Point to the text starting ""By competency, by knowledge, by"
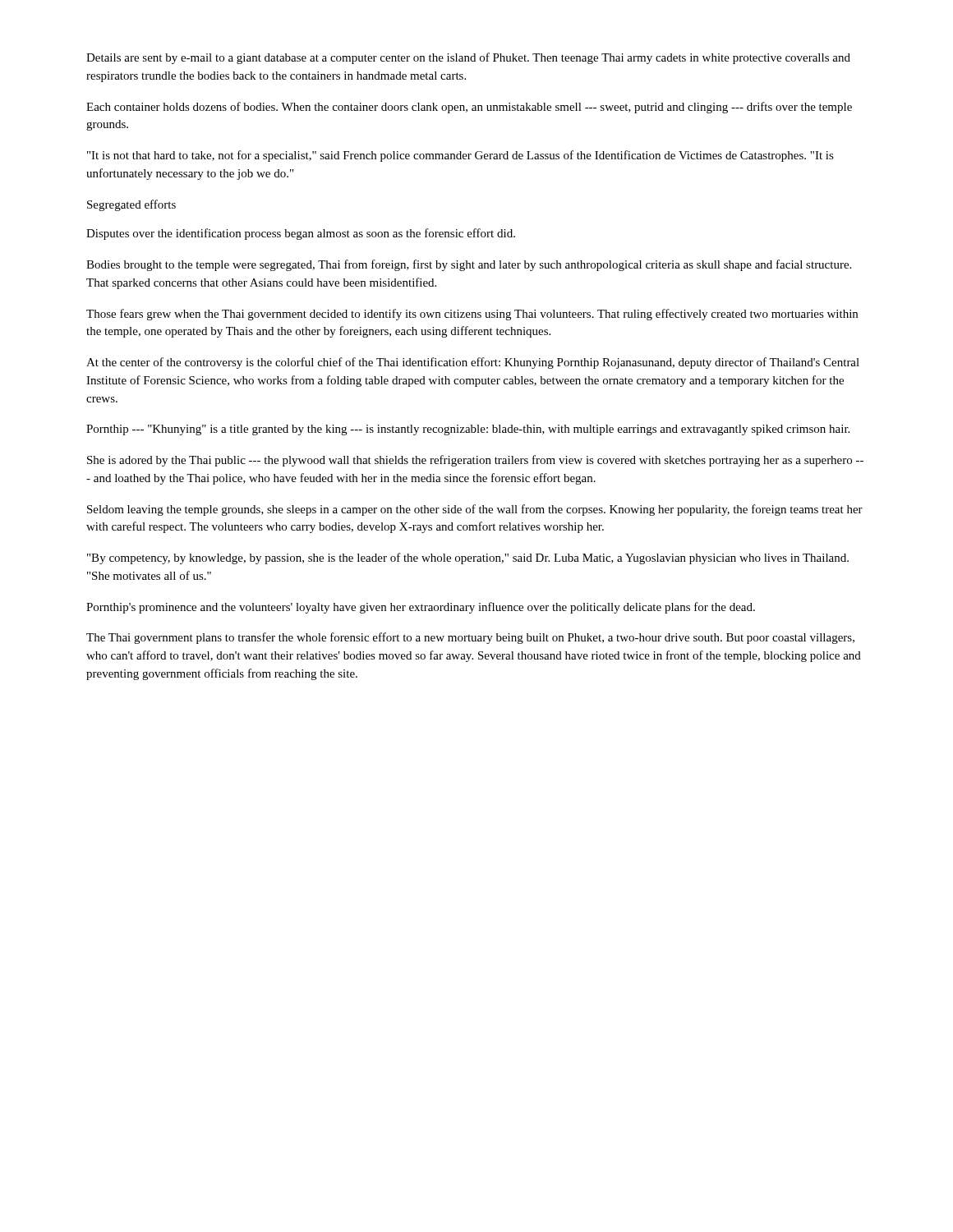This screenshot has width=953, height=1232. [x=468, y=567]
